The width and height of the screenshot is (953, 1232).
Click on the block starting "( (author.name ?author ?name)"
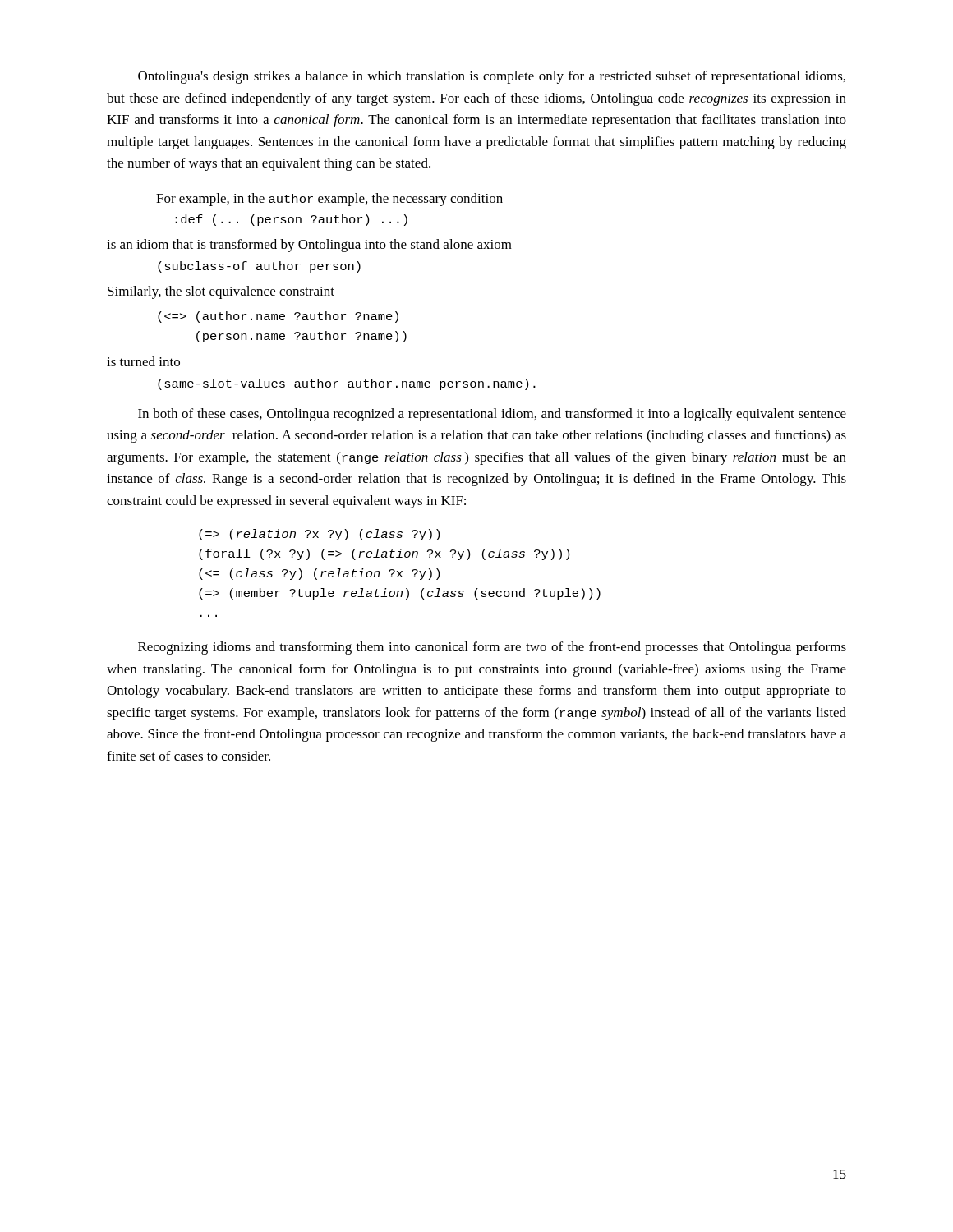(x=282, y=327)
